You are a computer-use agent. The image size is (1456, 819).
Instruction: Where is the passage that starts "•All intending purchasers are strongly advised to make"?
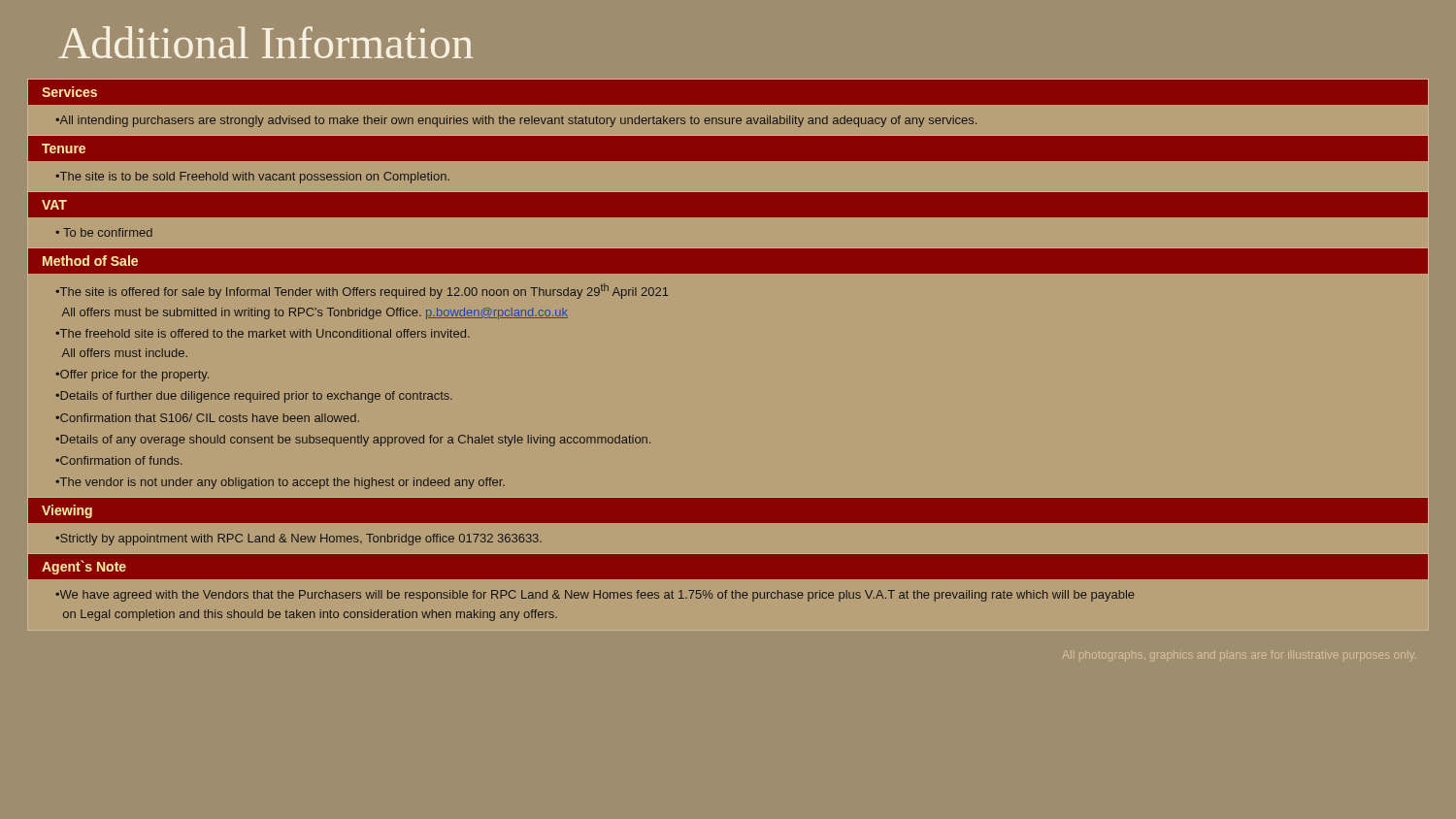[517, 120]
